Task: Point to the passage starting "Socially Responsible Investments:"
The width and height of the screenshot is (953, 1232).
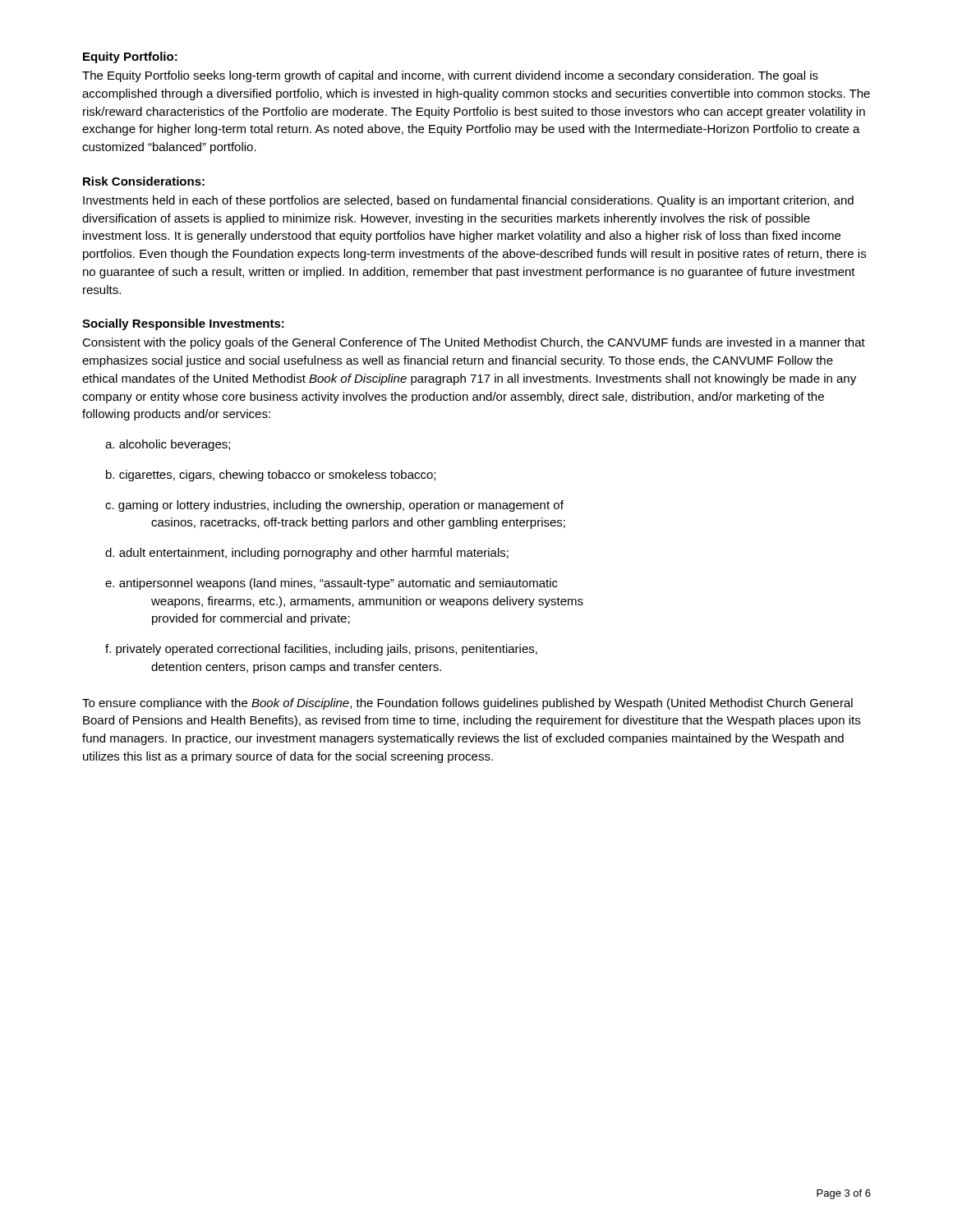Action: tap(184, 323)
